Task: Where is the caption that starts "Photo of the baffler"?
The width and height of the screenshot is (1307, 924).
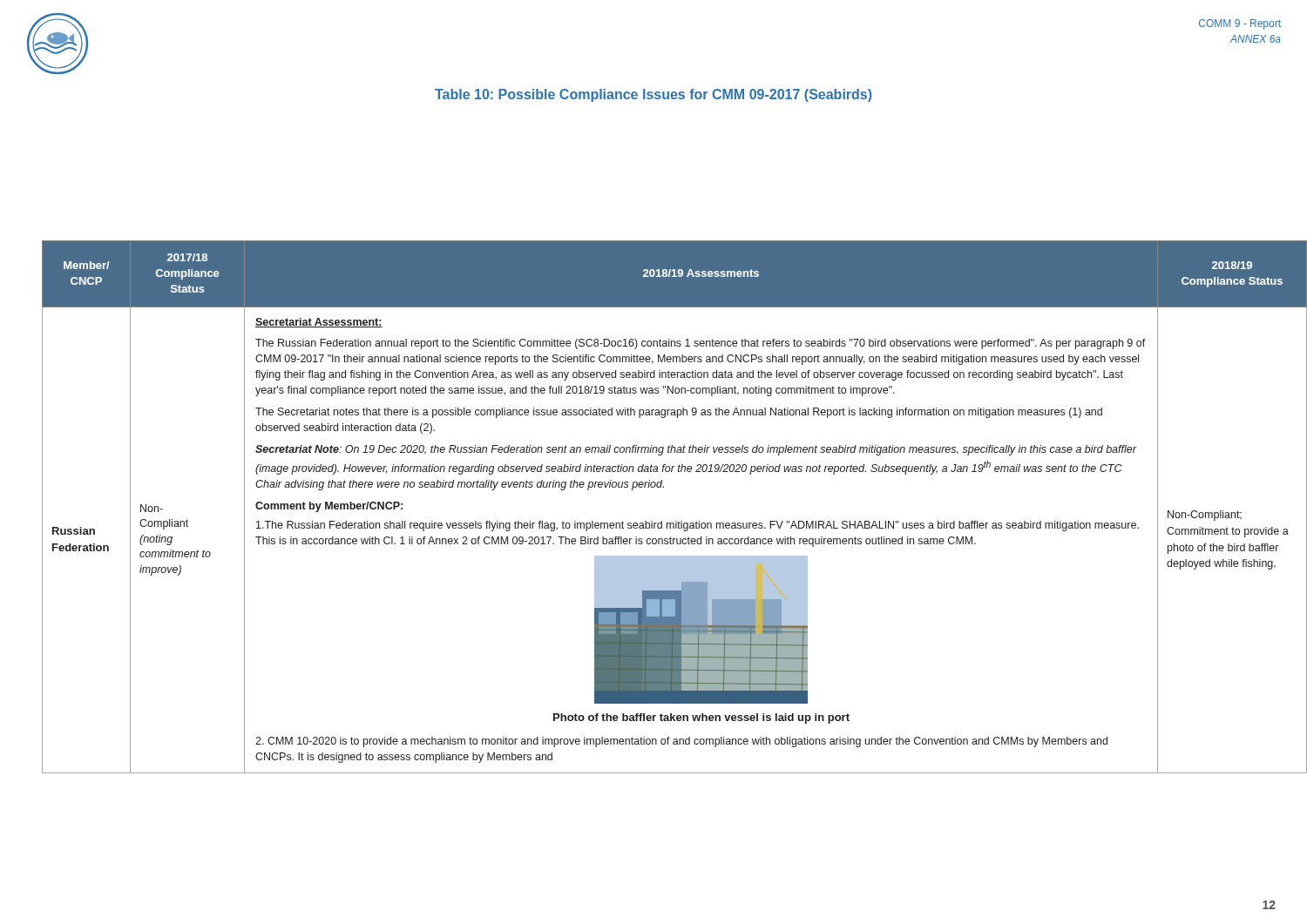Action: pyautogui.click(x=701, y=718)
